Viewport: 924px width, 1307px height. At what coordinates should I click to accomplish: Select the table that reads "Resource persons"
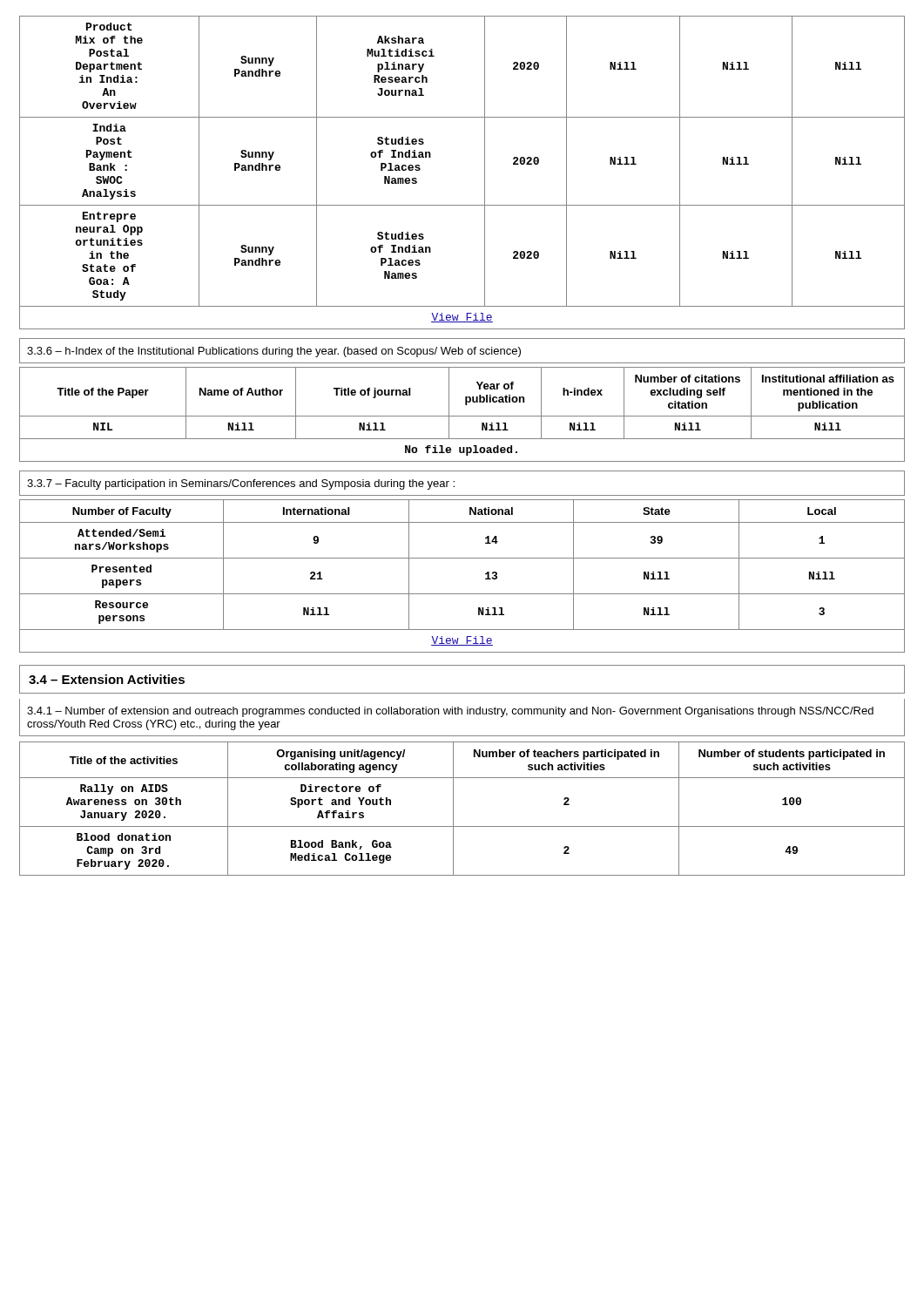click(x=462, y=576)
